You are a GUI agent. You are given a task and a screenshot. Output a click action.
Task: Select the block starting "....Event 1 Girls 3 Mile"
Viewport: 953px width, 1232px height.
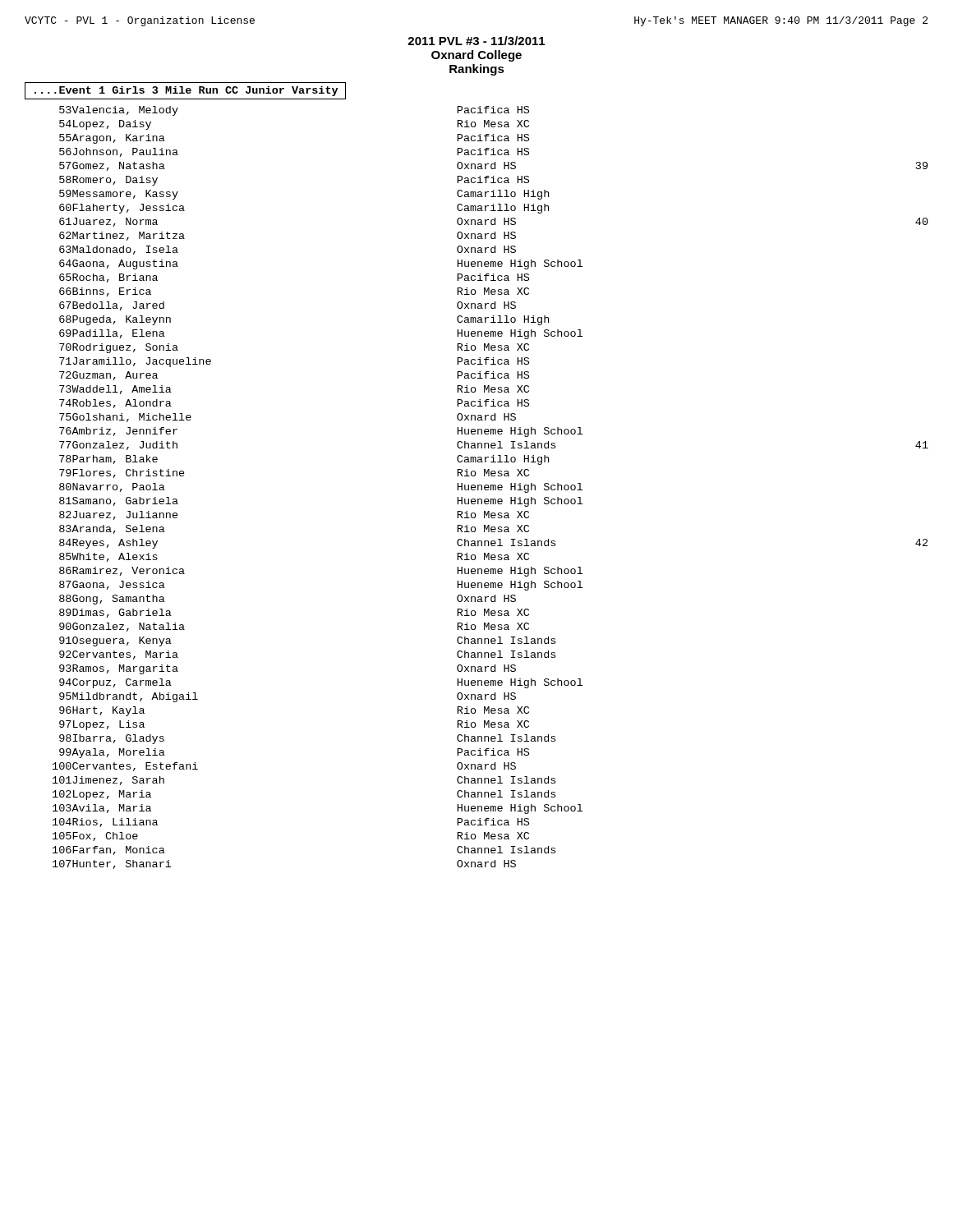coord(185,91)
